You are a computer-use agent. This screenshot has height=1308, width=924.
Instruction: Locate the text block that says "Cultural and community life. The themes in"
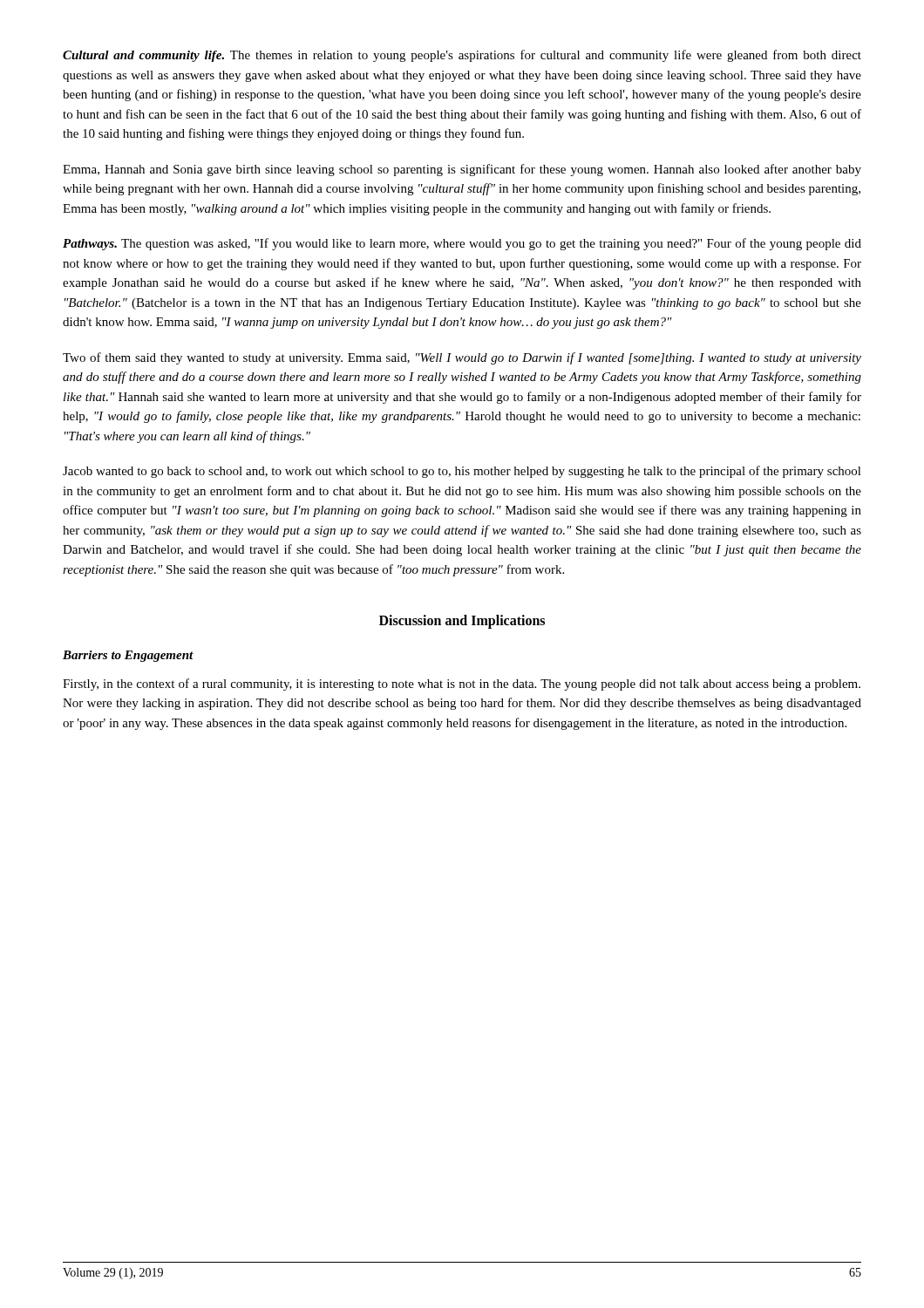pos(462,94)
